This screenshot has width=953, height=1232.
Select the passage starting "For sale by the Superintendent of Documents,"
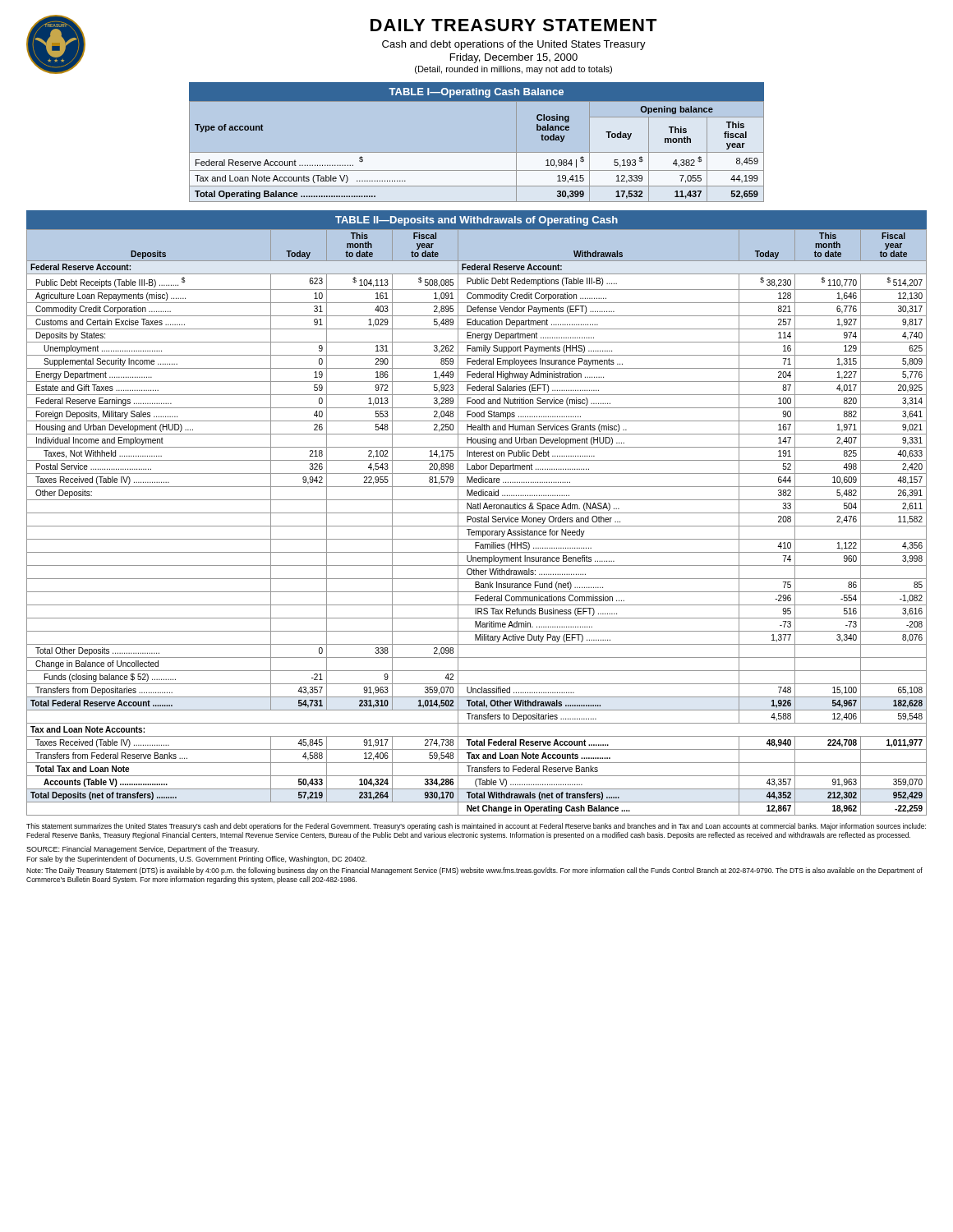197,859
